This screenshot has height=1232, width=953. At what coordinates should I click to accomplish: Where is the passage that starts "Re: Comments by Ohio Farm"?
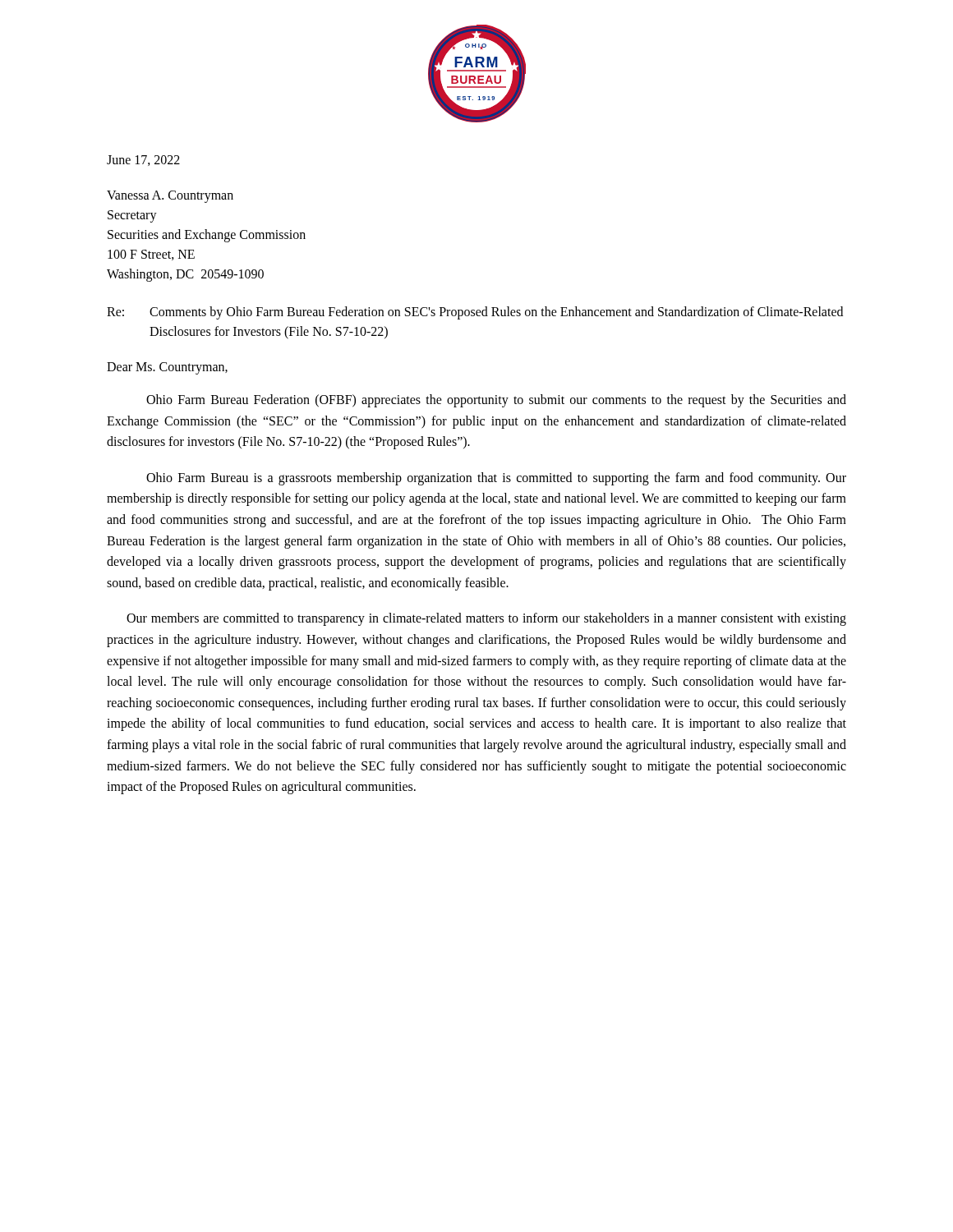pyautogui.click(x=476, y=322)
